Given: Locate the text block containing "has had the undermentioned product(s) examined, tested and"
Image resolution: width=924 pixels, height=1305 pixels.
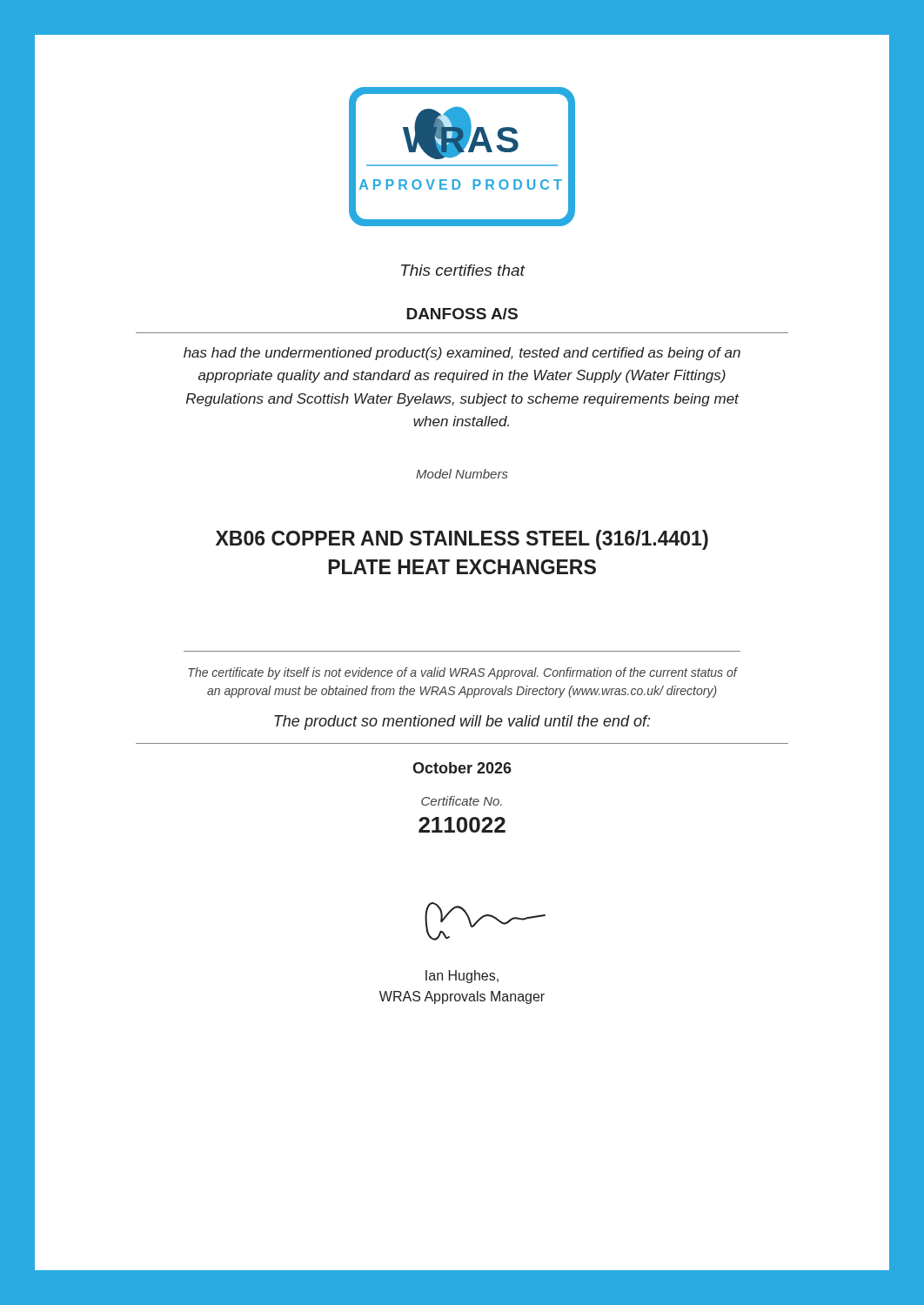Looking at the screenshot, I should coord(462,387).
